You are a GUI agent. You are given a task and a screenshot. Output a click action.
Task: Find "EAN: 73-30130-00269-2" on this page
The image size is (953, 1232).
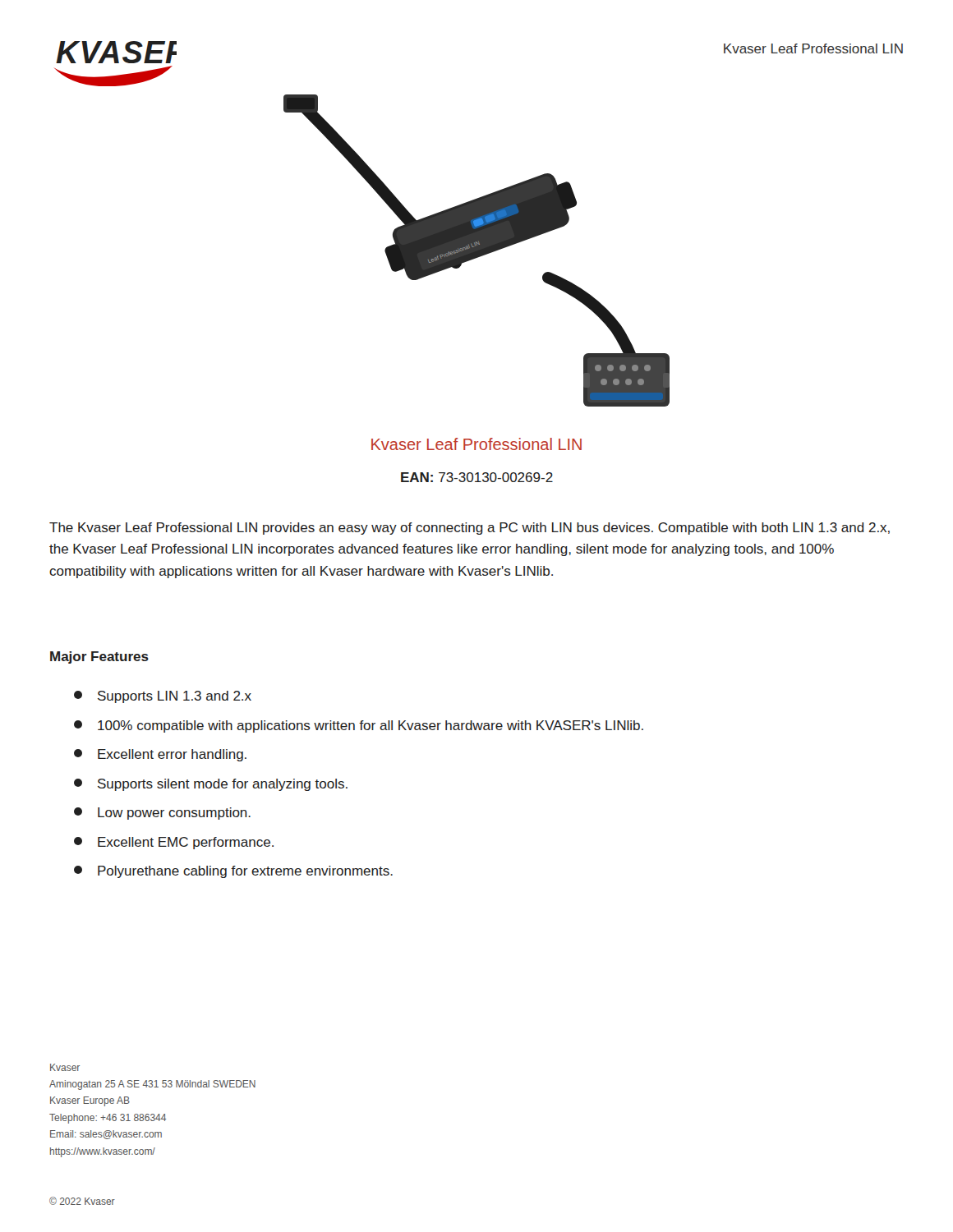pyautogui.click(x=476, y=478)
